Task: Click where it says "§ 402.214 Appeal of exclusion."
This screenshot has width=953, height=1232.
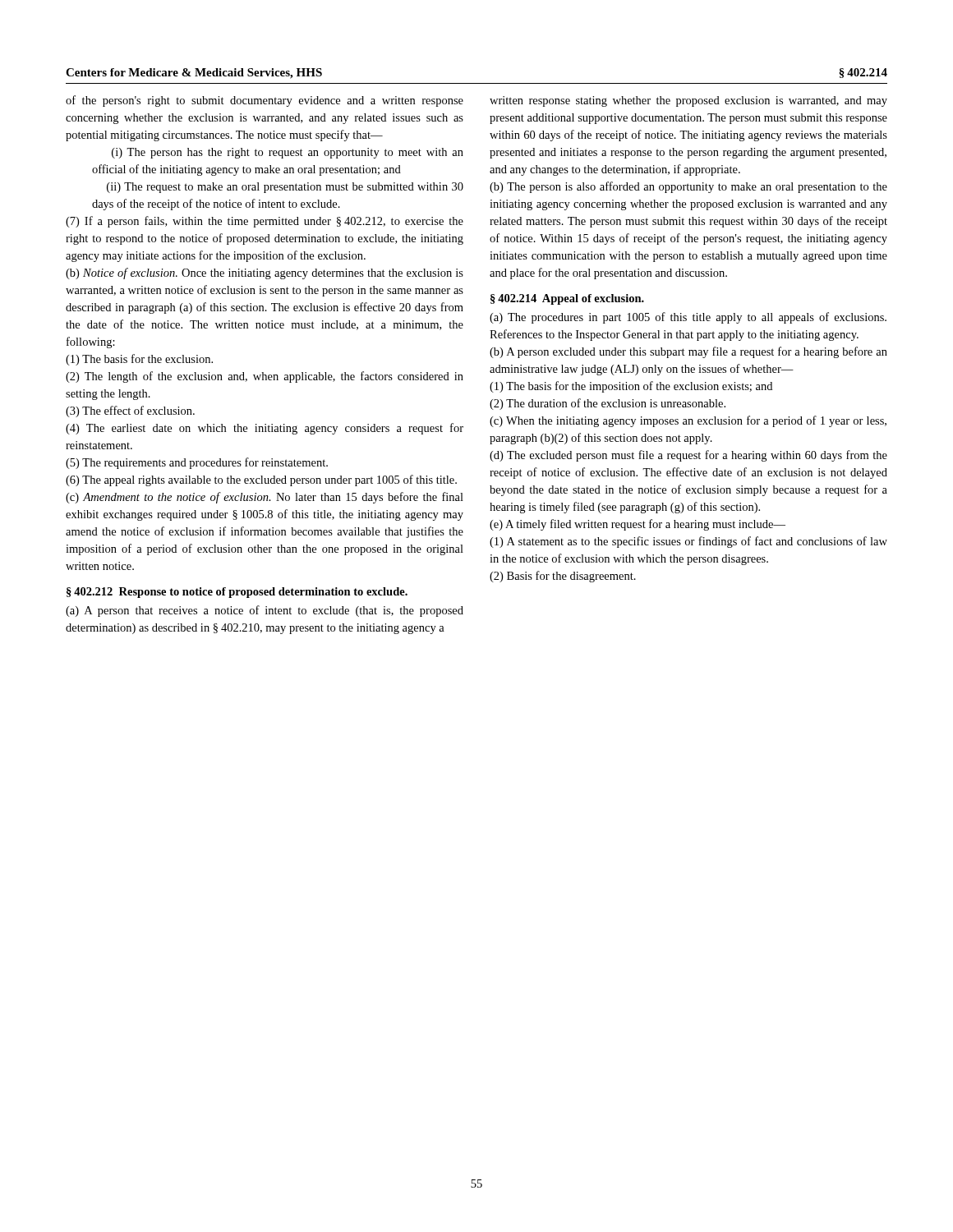Action: pos(567,299)
